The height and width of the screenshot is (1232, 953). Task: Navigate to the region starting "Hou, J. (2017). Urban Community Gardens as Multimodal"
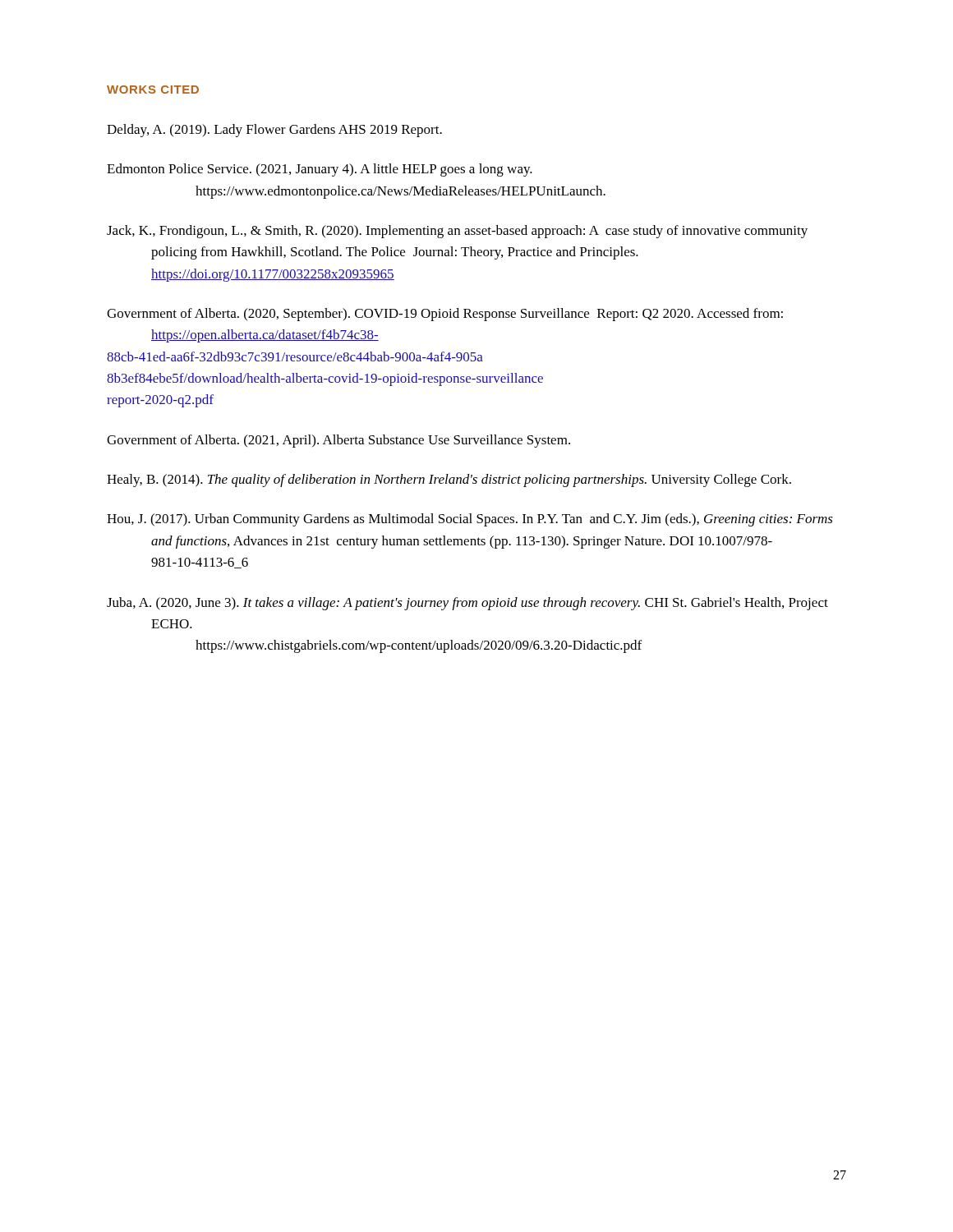[470, 543]
